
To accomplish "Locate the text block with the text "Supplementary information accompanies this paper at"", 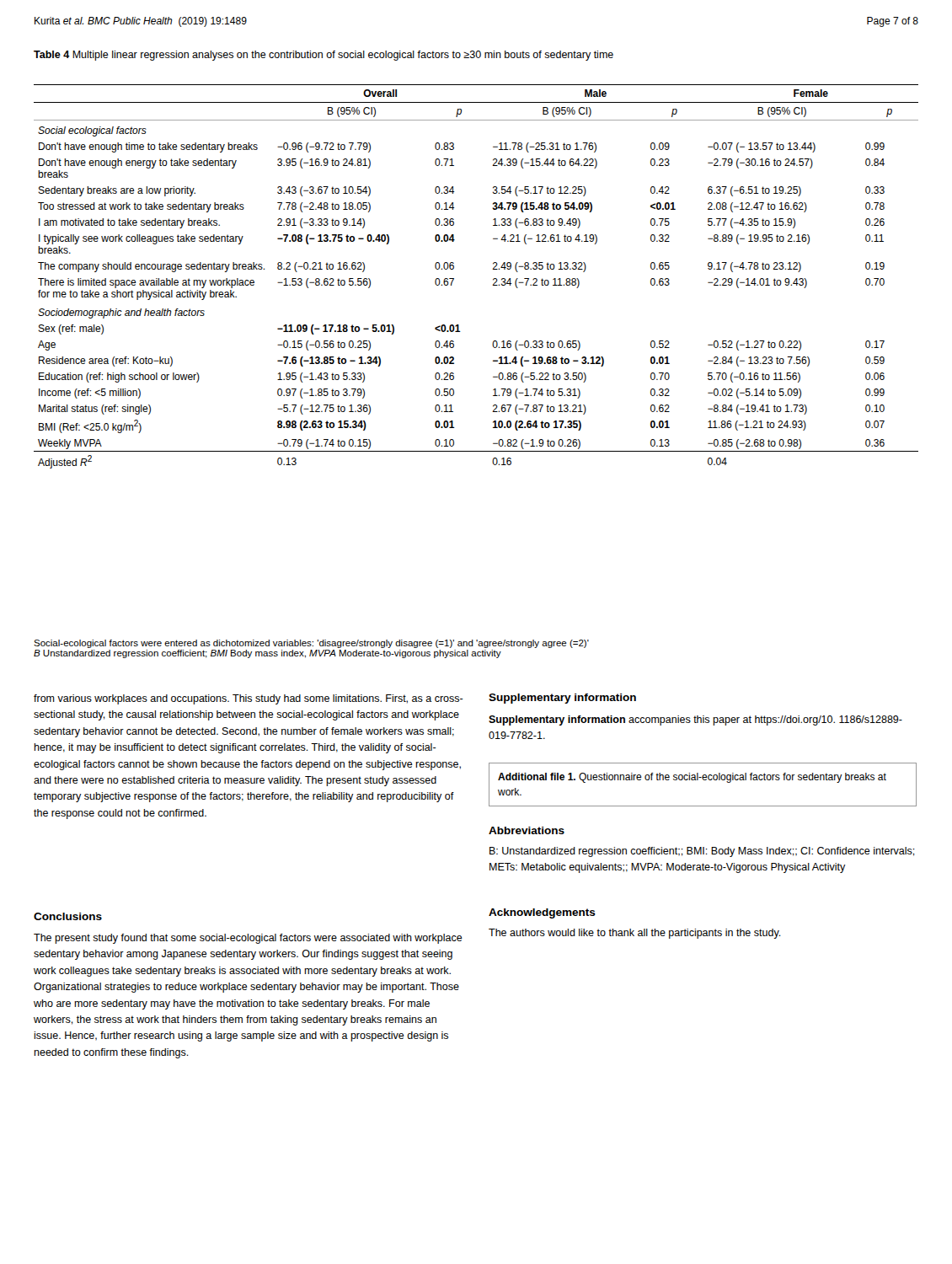I will (695, 728).
